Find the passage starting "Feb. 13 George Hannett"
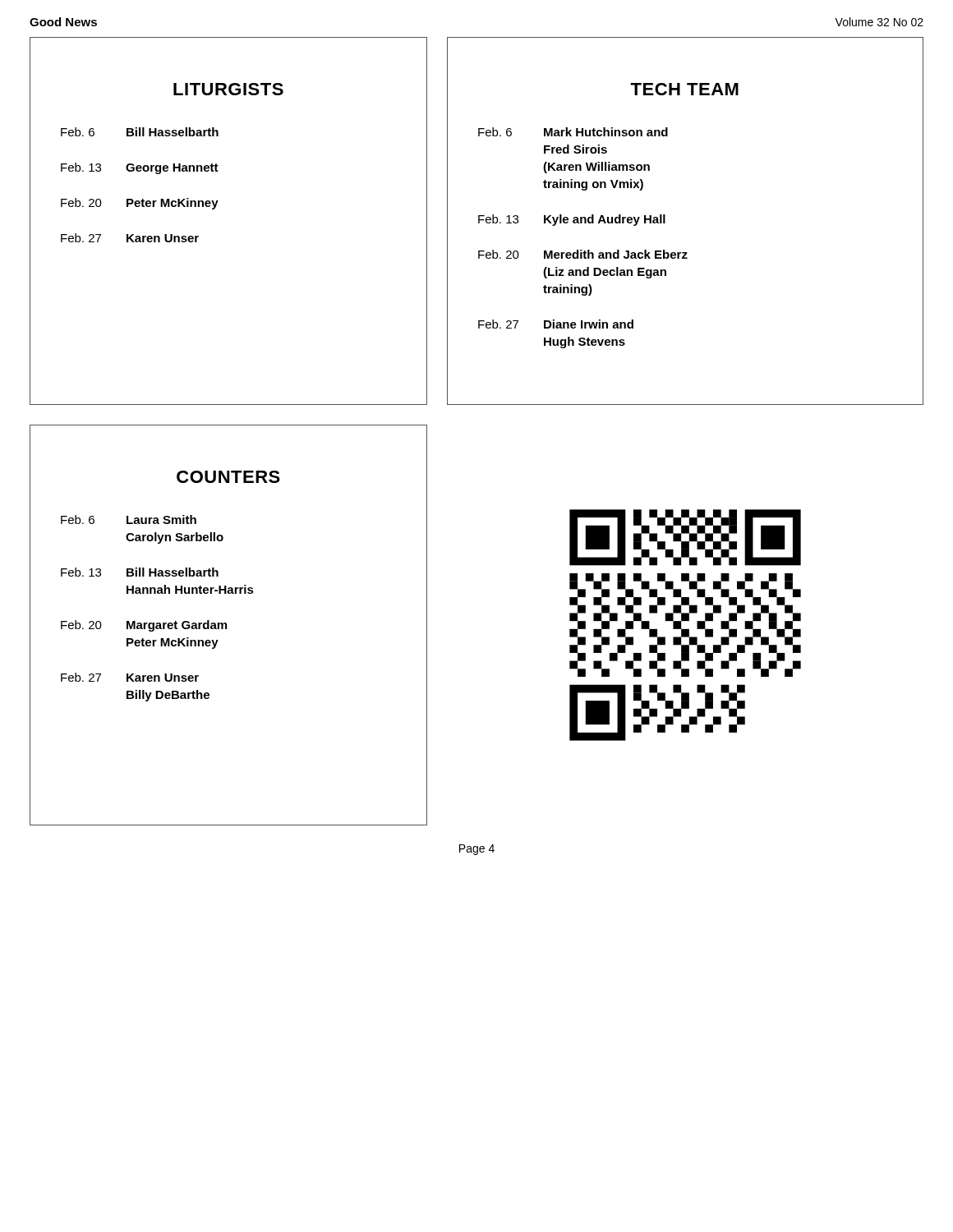This screenshot has height=1232, width=953. pyautogui.click(x=139, y=167)
